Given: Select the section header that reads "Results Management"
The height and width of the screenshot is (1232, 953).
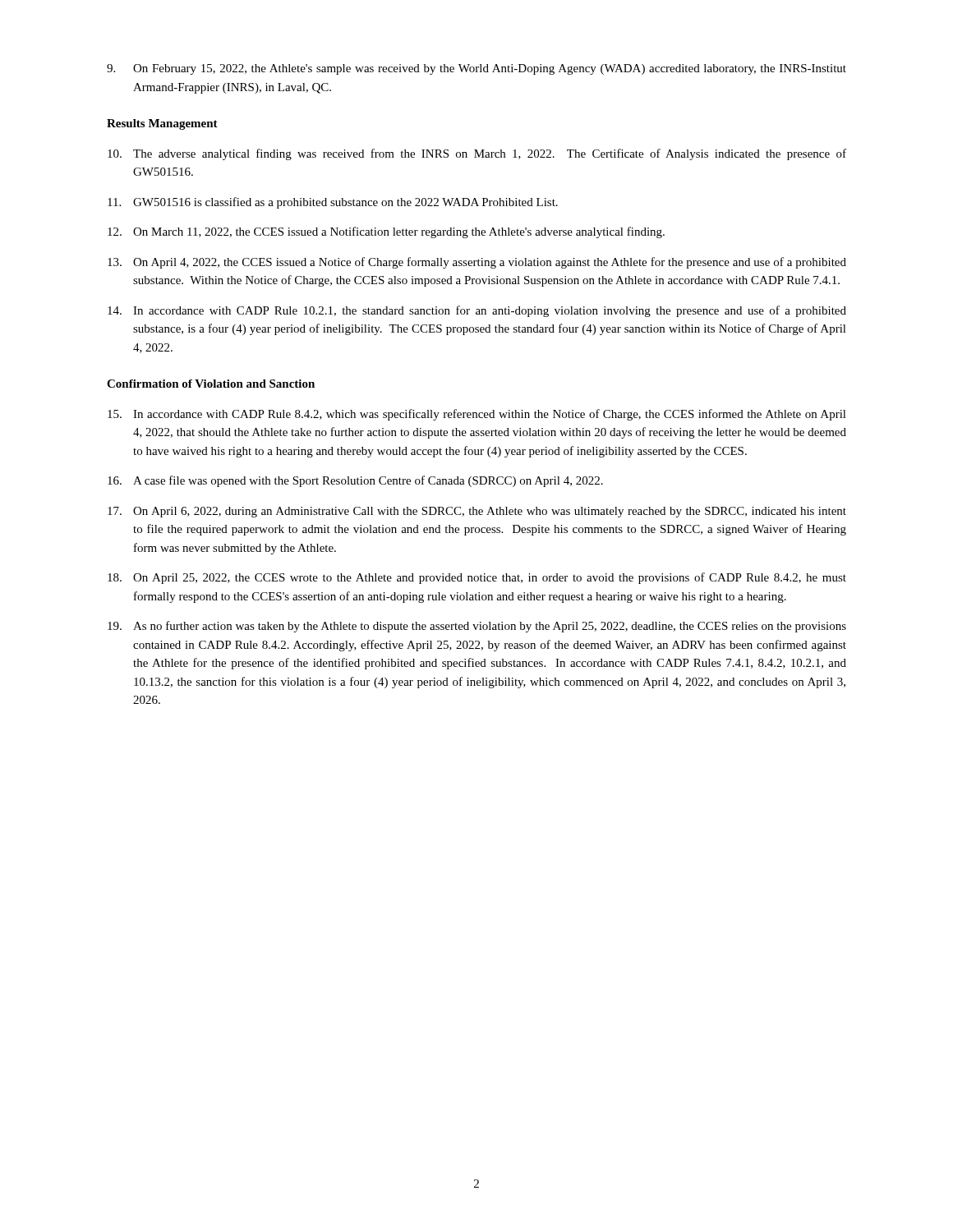Looking at the screenshot, I should (162, 123).
